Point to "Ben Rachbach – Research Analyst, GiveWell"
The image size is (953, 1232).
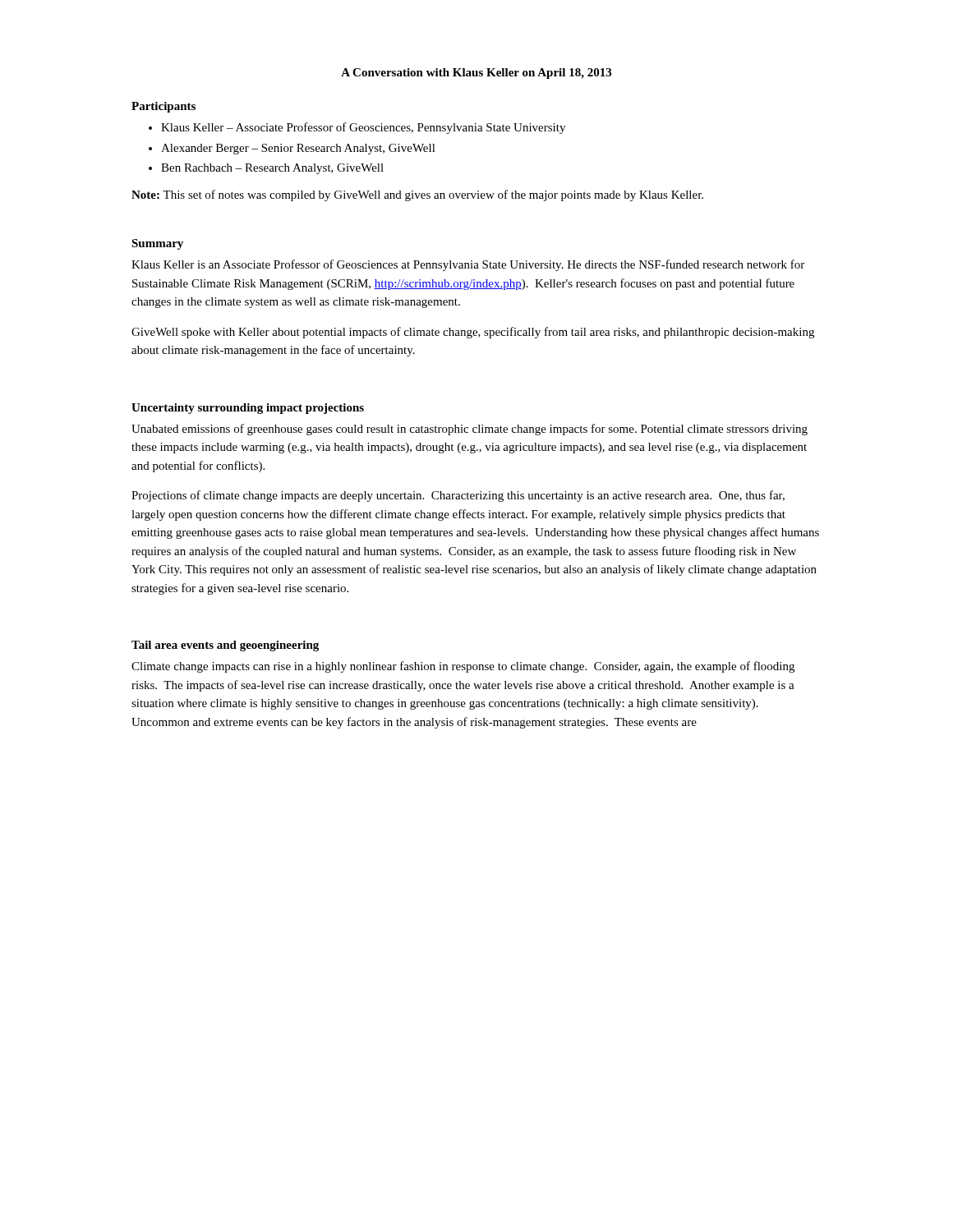(272, 168)
